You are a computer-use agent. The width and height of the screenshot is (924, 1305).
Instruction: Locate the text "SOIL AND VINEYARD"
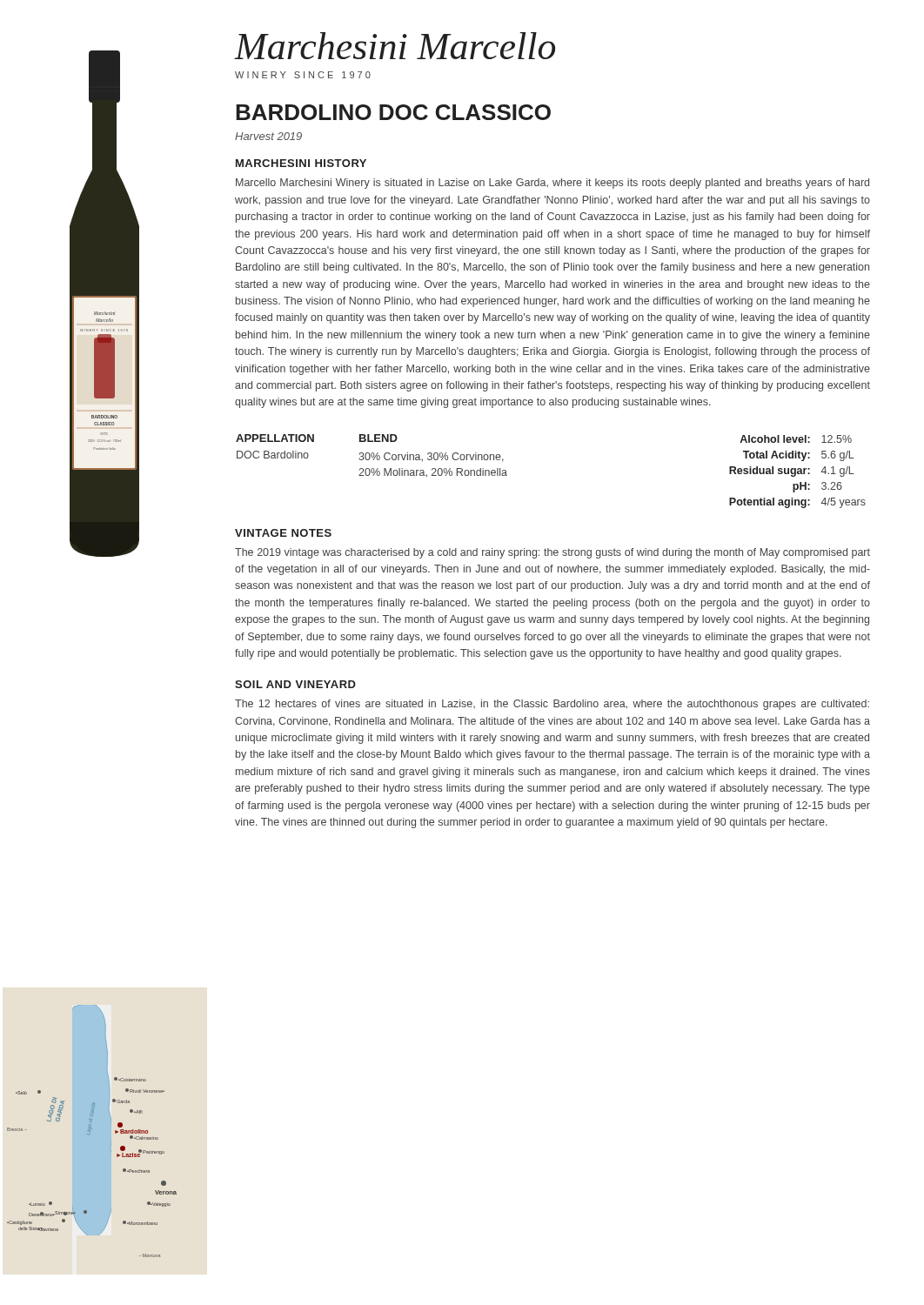coord(296,684)
